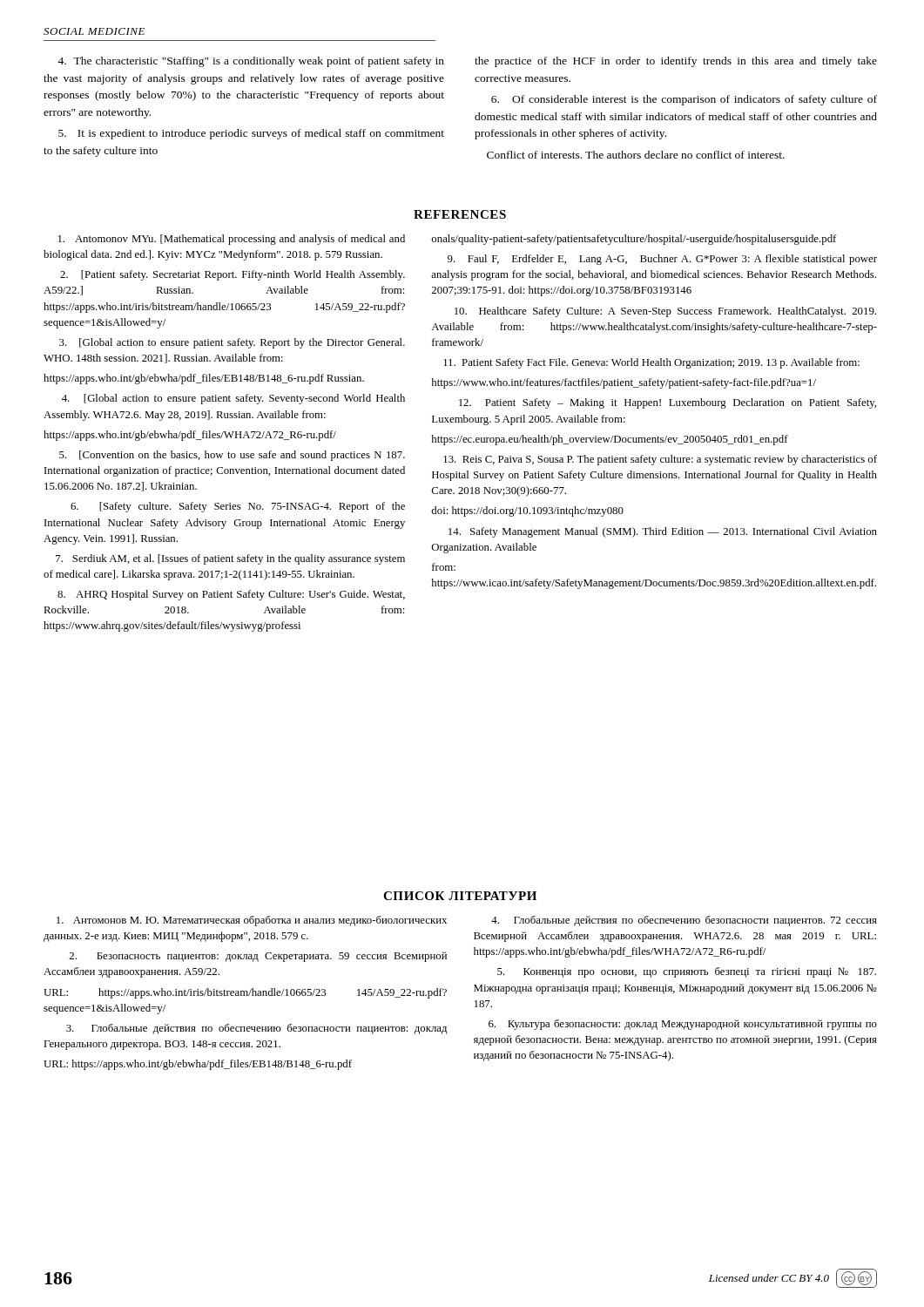Navigate to the text block starting "onals/quality-patient-safety/patientsafetyculture/hospital/-userguide/hospitalusersguide.pdf 9. Faul F, Erdfelder"

[x=654, y=411]
